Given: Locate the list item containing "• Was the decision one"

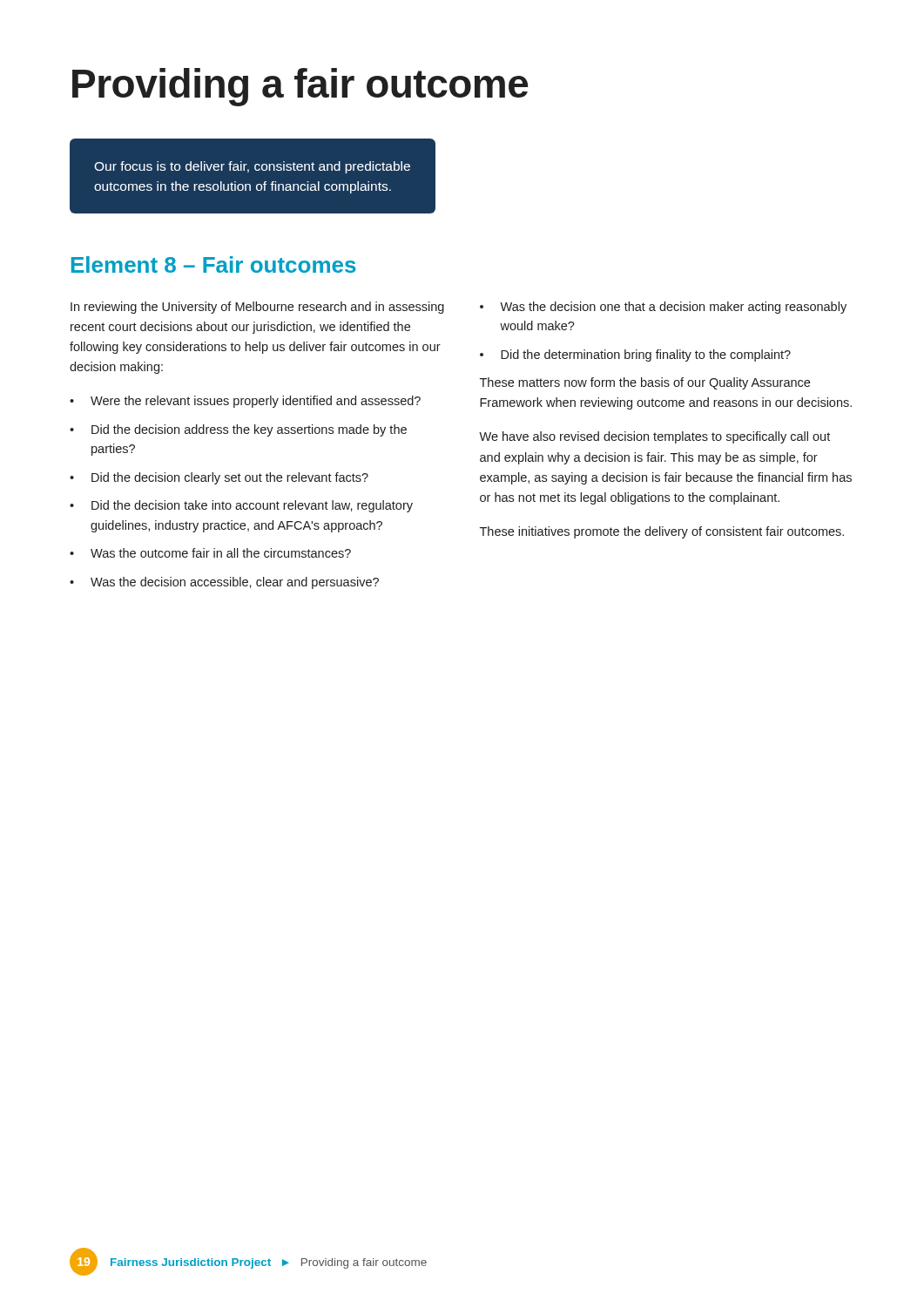Looking at the screenshot, I should [x=667, y=316].
